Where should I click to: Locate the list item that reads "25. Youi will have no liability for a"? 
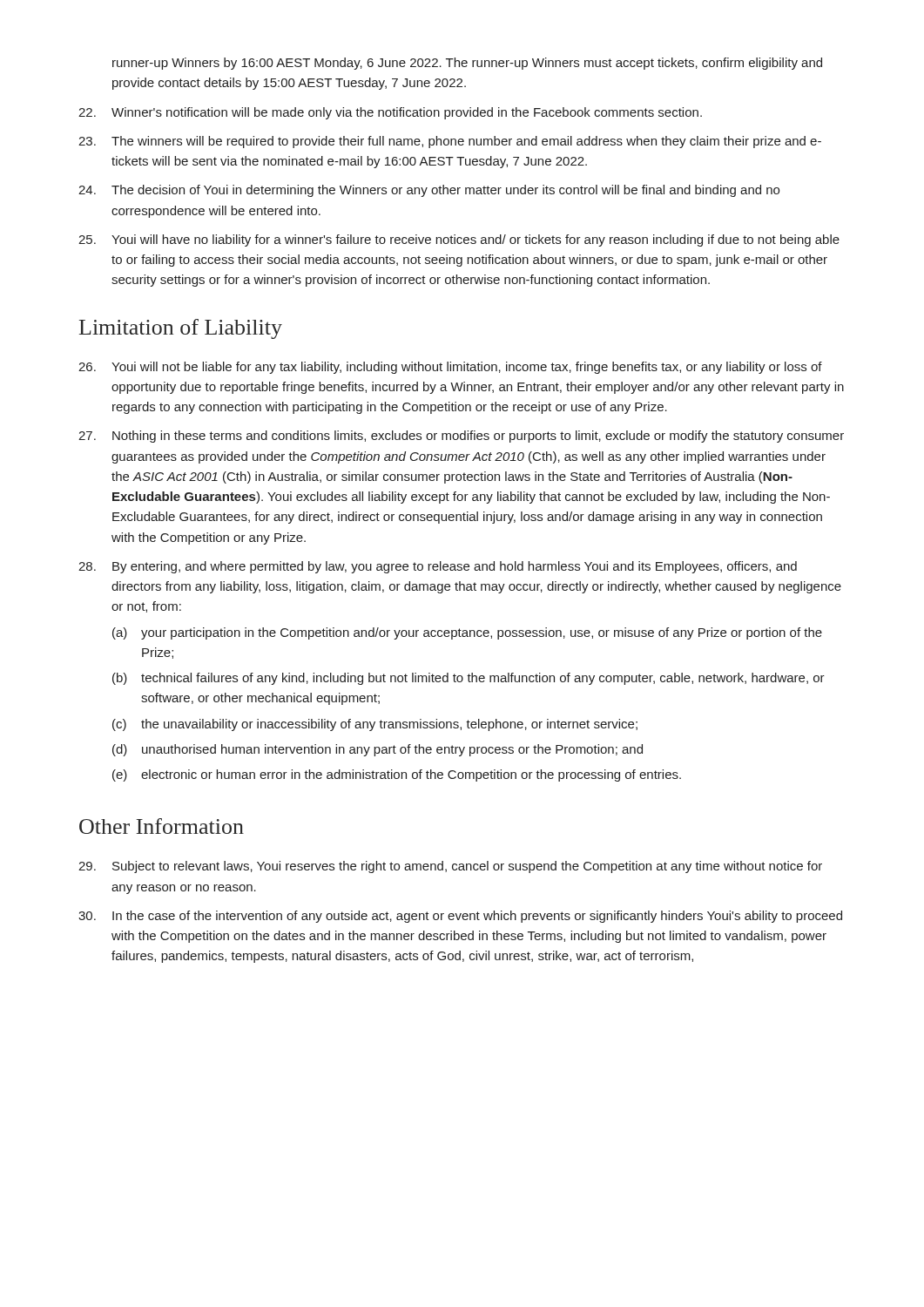coord(462,259)
